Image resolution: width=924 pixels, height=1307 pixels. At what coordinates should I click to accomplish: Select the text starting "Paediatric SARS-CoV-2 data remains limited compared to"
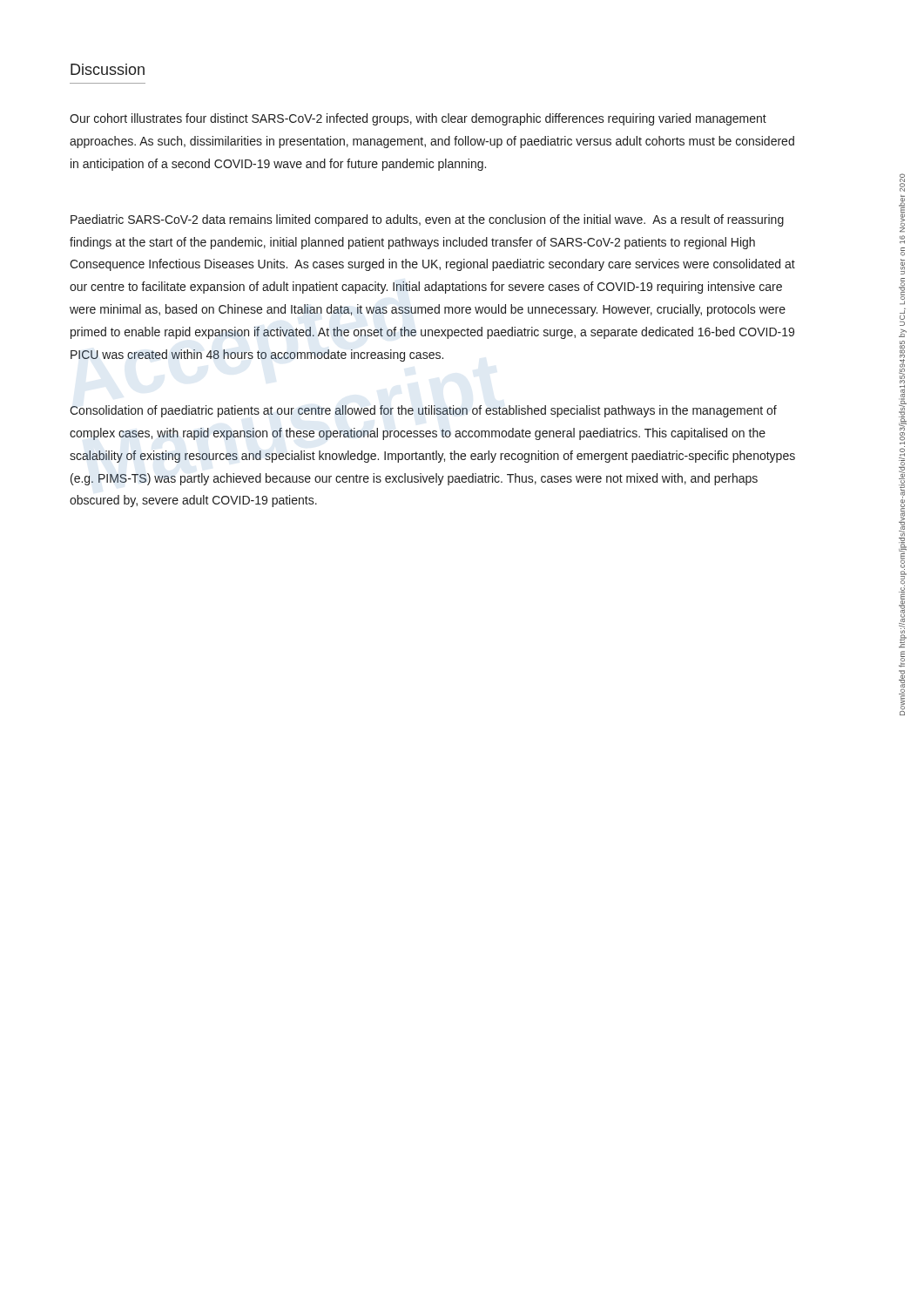pos(432,287)
